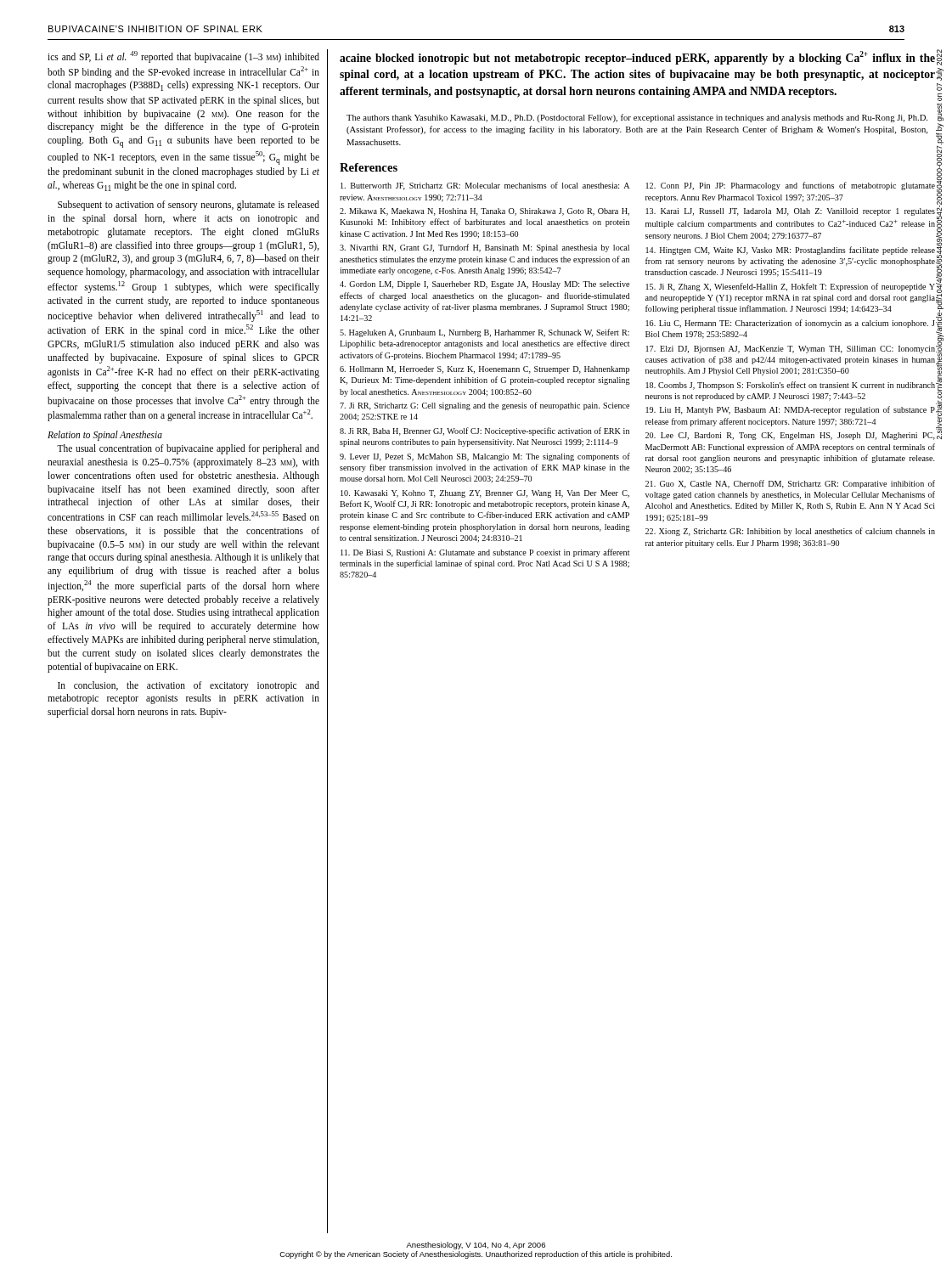Point to the block starting "ics and SP, Li et al. 49"
Screen dimensions: 1274x952
point(183,236)
